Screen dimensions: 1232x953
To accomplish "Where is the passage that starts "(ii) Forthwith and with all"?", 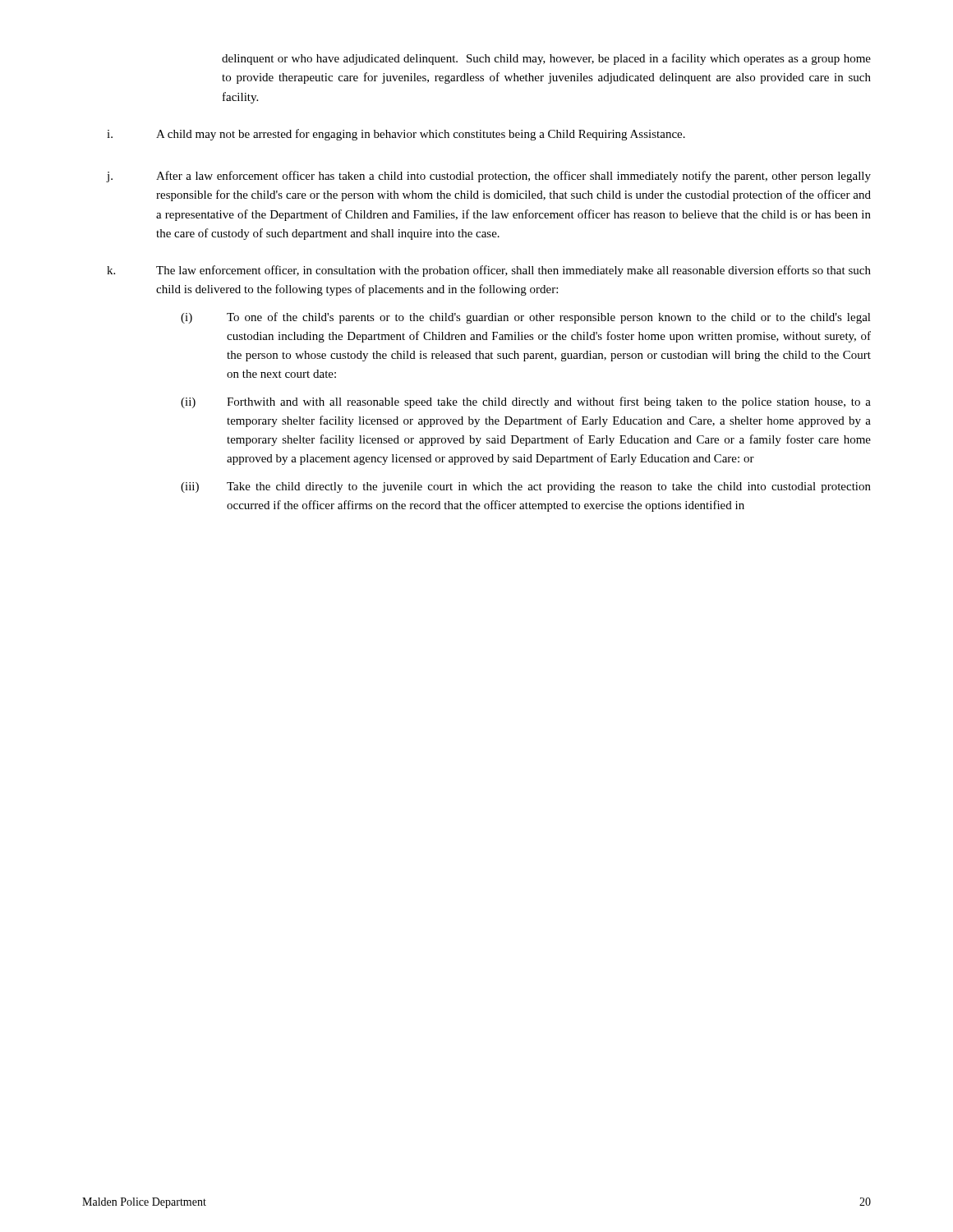I will click(526, 430).
